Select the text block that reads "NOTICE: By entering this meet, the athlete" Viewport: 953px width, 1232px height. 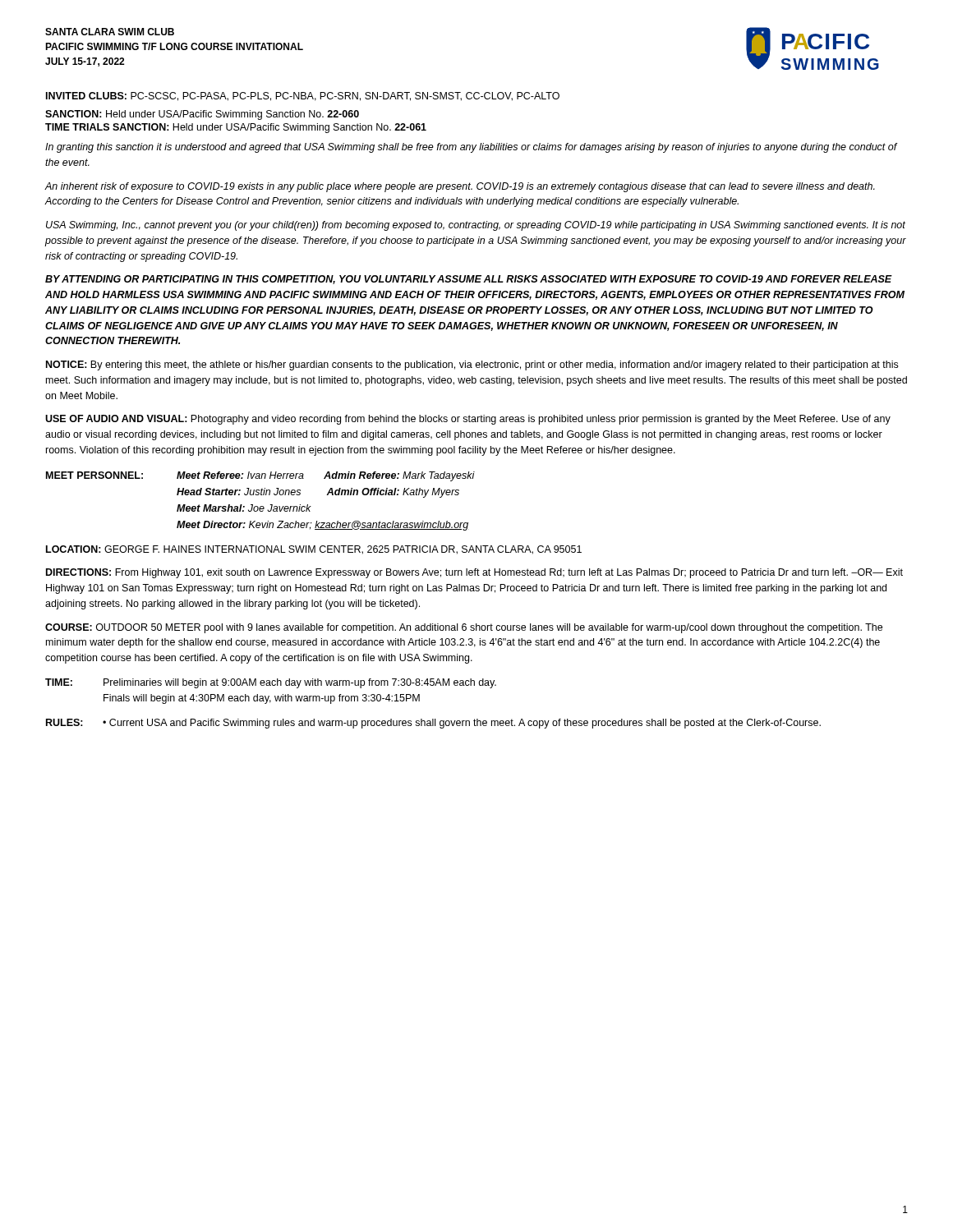pyautogui.click(x=476, y=380)
